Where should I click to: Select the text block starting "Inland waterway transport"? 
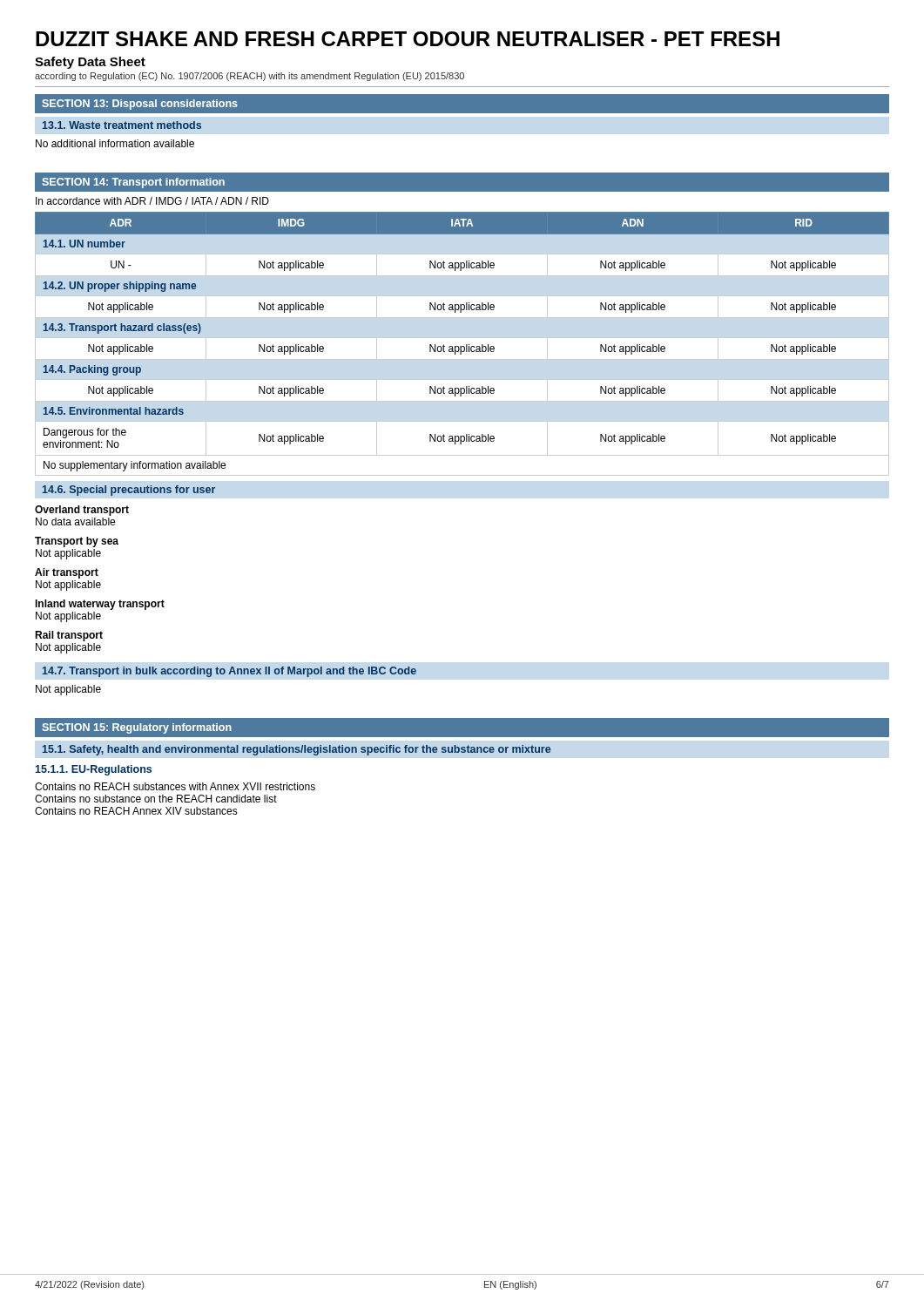pos(100,610)
